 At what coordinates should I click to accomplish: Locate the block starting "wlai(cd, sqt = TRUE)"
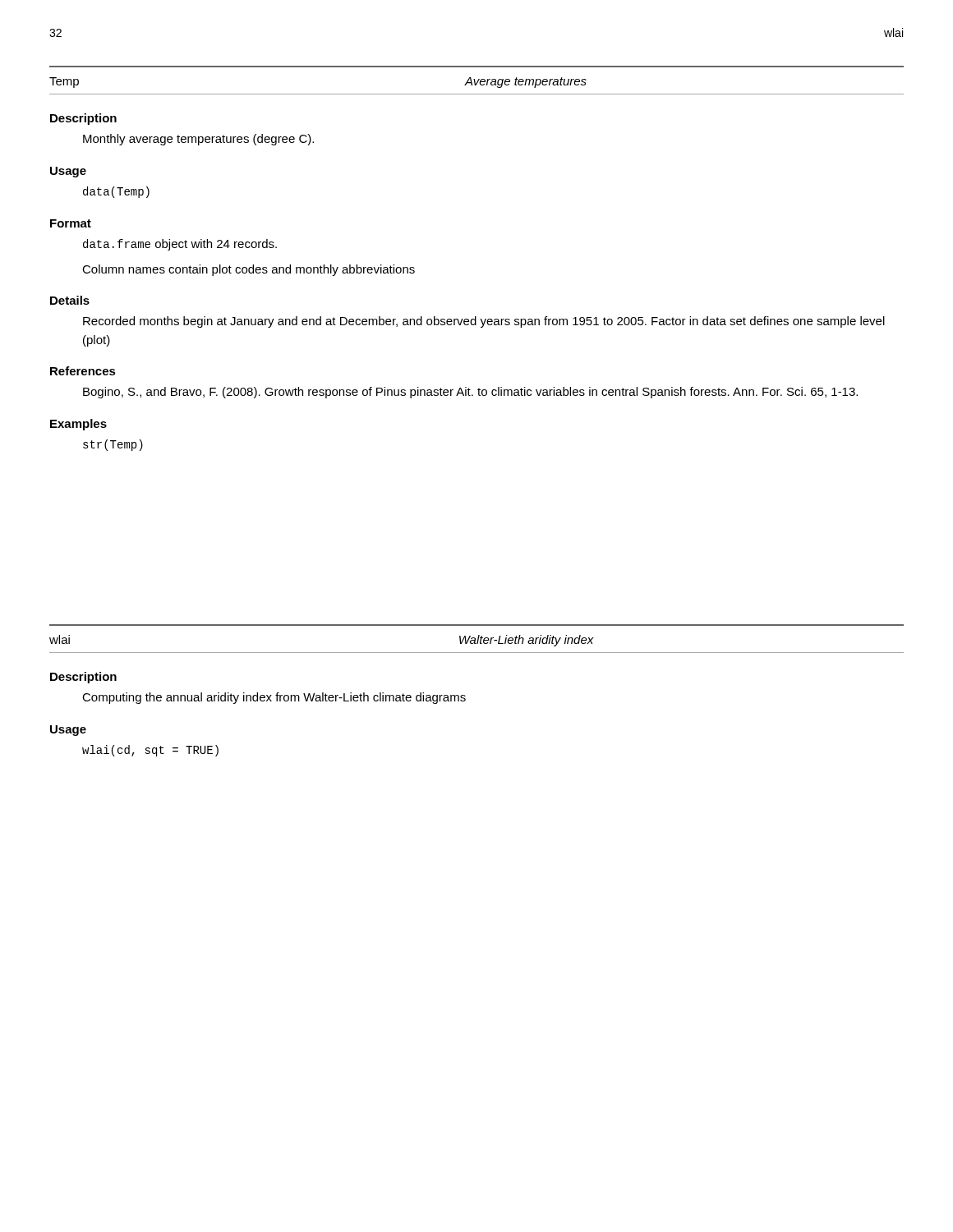click(x=151, y=750)
